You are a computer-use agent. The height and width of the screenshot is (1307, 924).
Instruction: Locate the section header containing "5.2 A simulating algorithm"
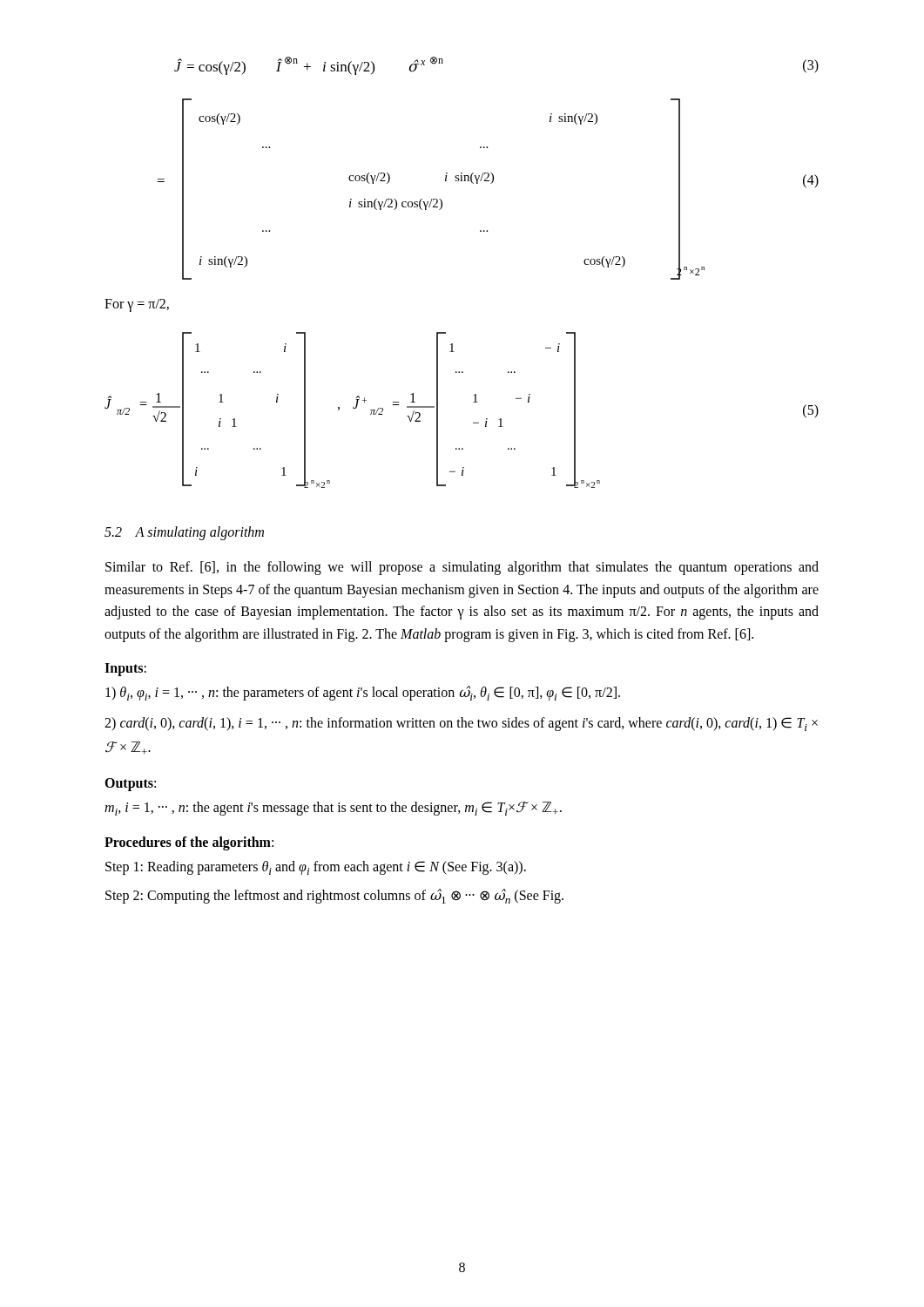click(185, 532)
